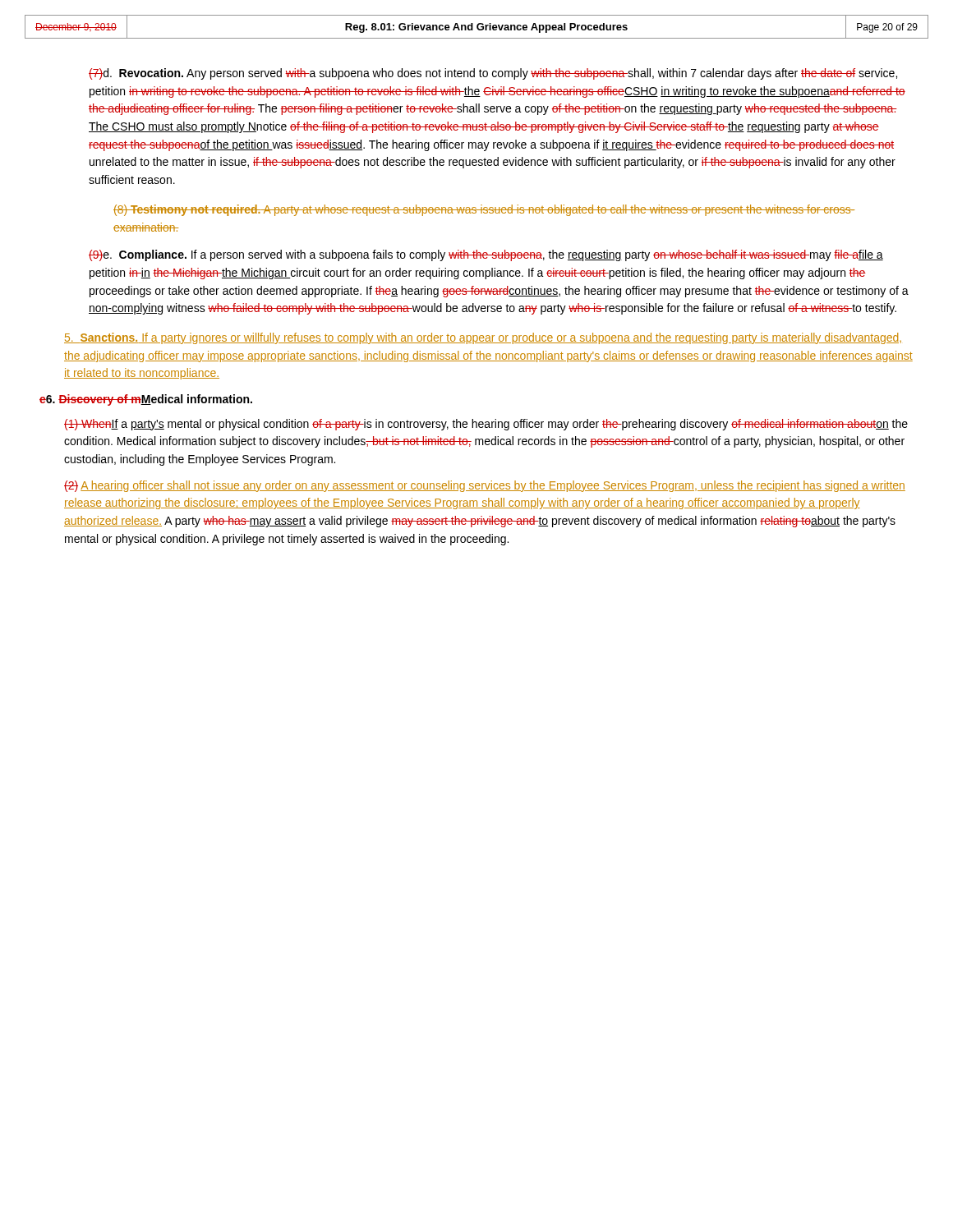953x1232 pixels.
Task: Navigate to the region starting "(9)e. Compliance. If a person served"
Action: [498, 282]
